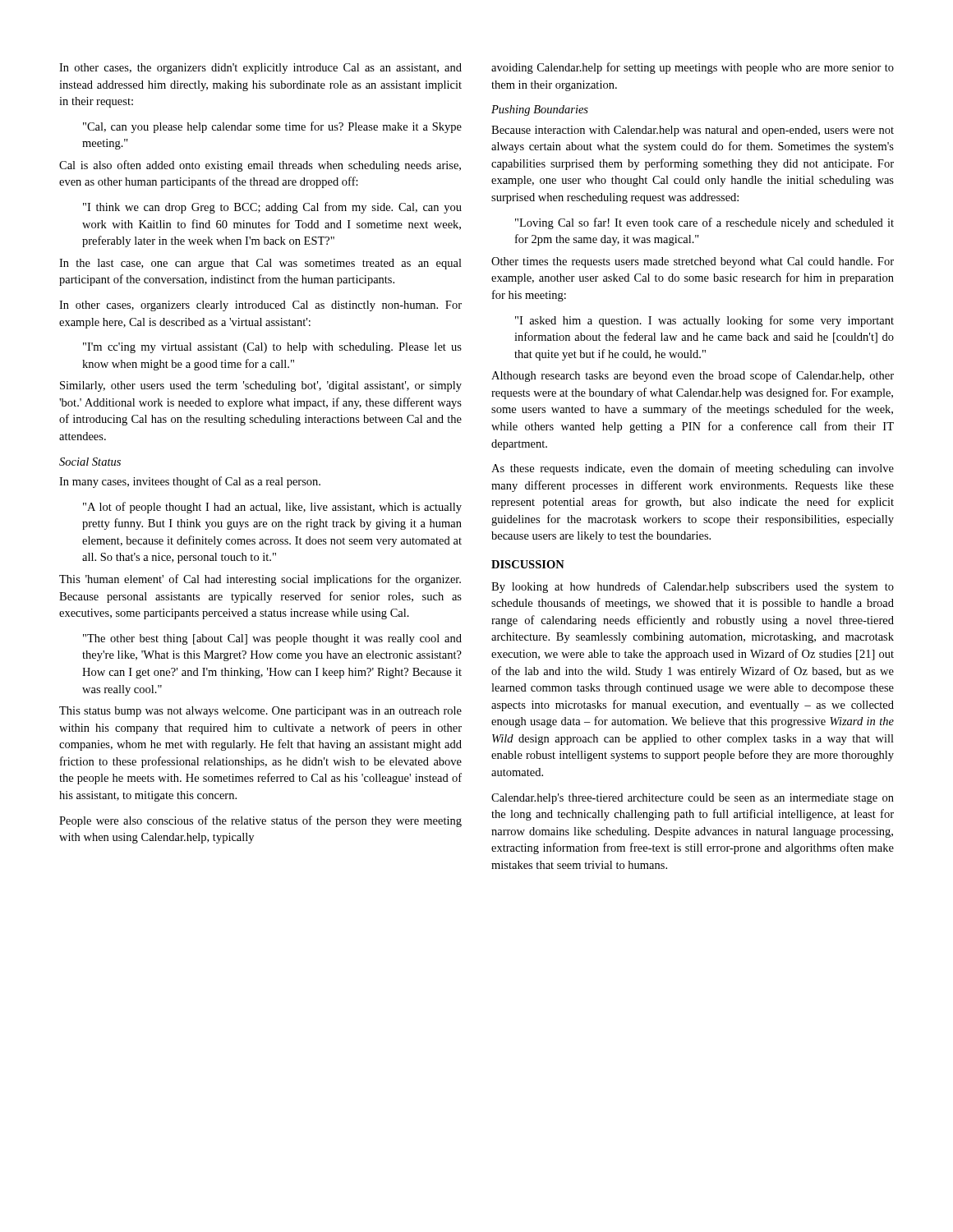Locate the text block that reads ""The other best thing [about Cal] was"
This screenshot has width=953, height=1232.
[x=272, y=664]
